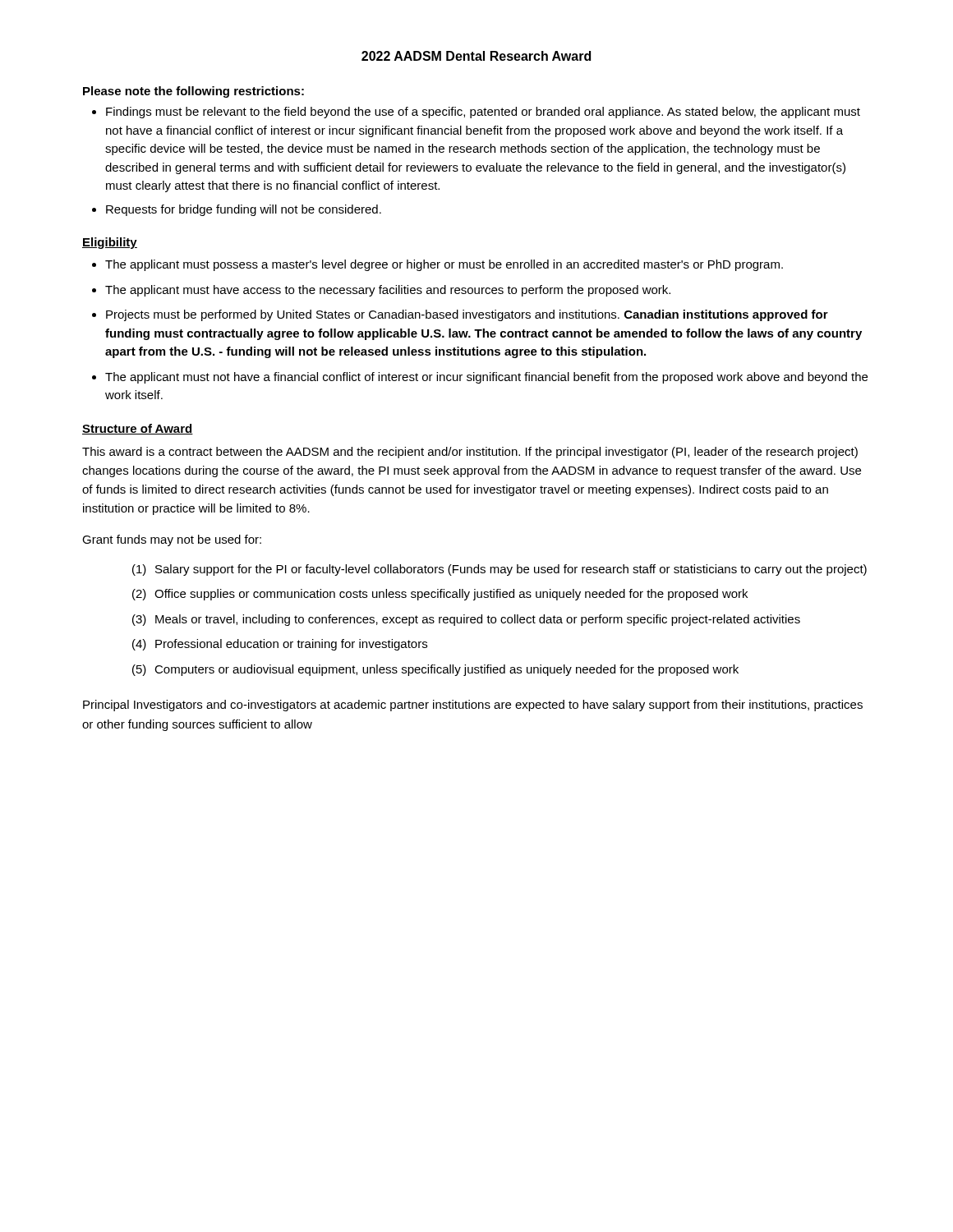The height and width of the screenshot is (1232, 953).
Task: Click the passage that begins "Projects must be"
Action: (476, 333)
